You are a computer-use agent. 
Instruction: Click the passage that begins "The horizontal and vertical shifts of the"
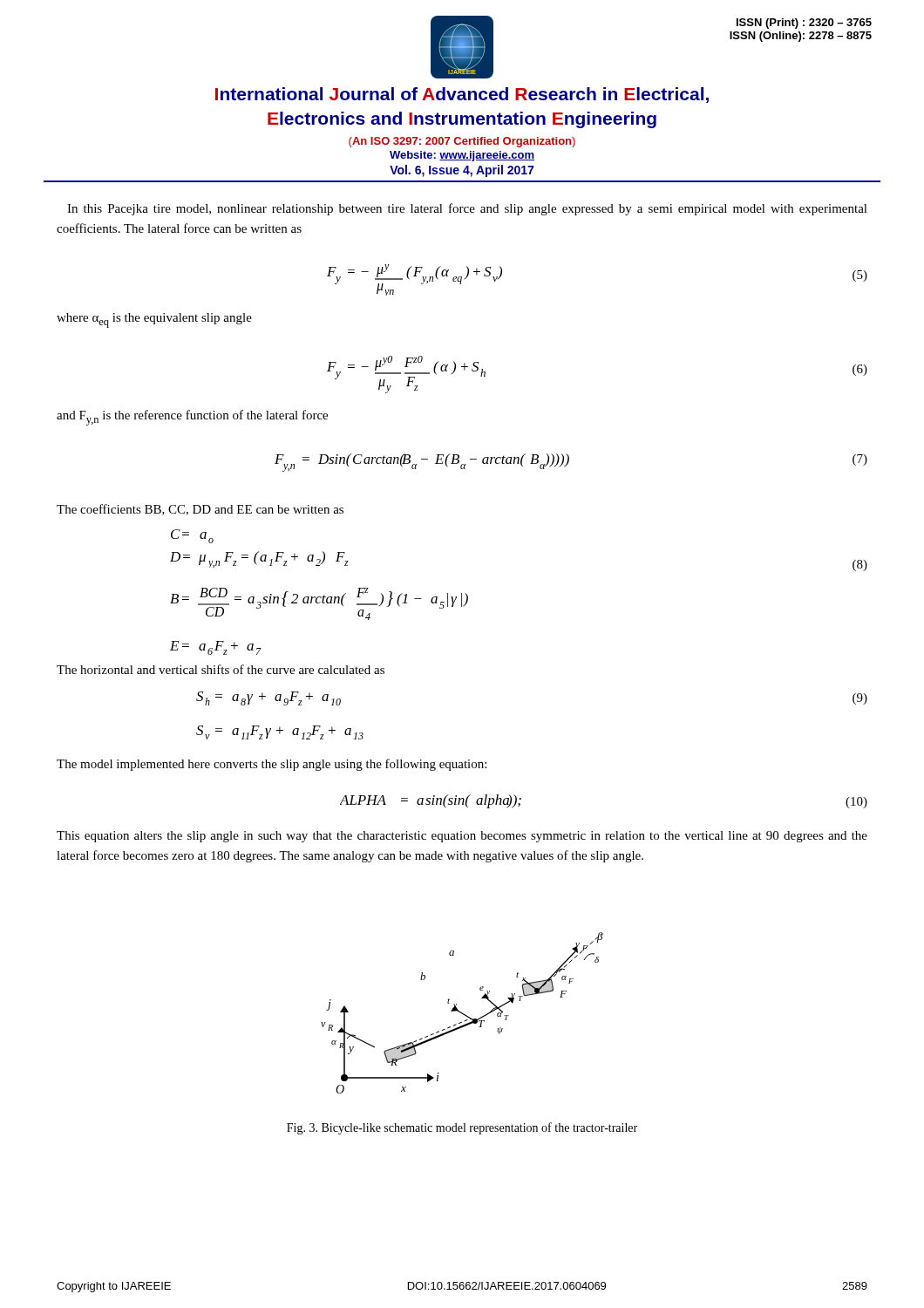point(221,670)
